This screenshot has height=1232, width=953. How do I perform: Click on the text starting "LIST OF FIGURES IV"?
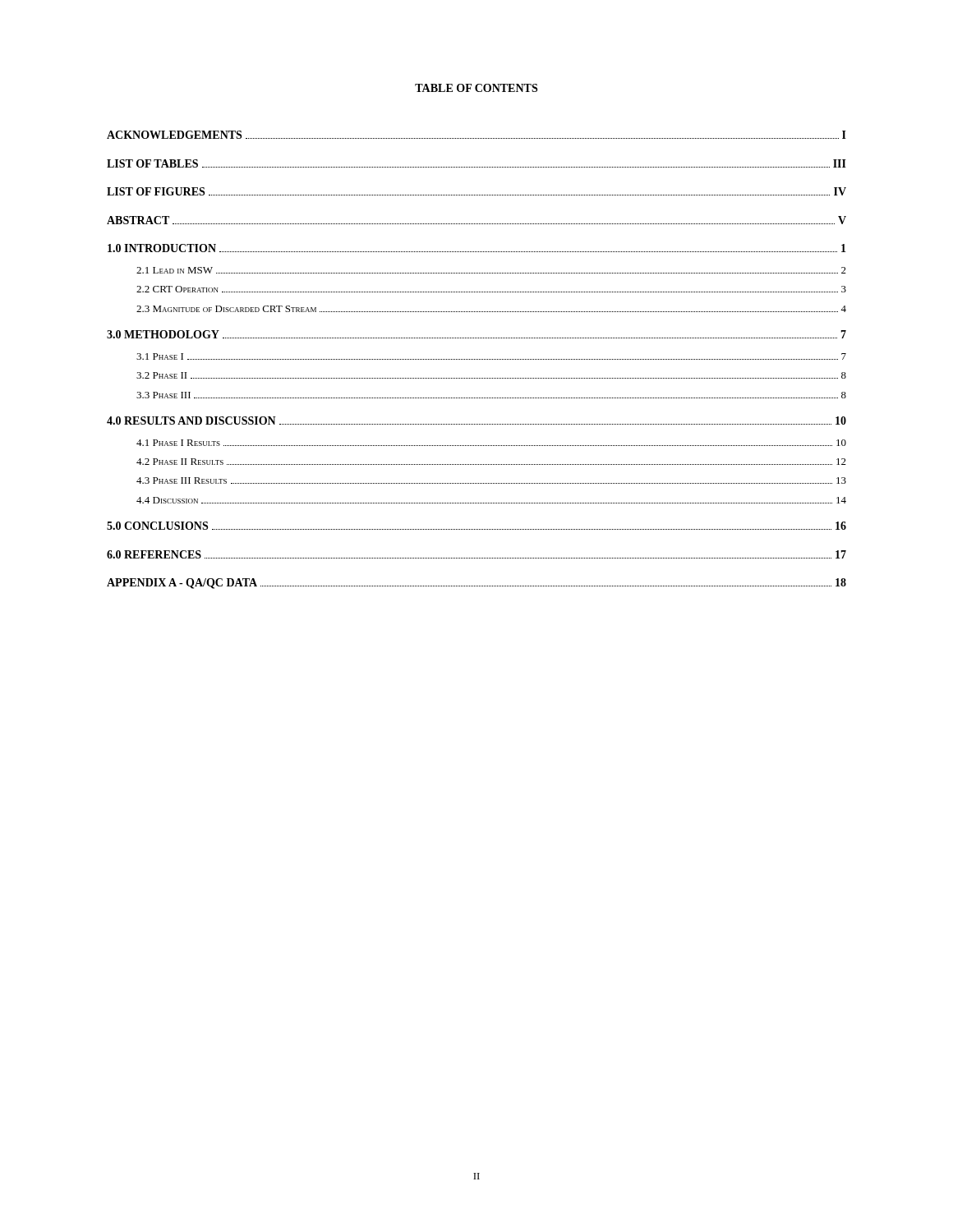click(x=476, y=193)
